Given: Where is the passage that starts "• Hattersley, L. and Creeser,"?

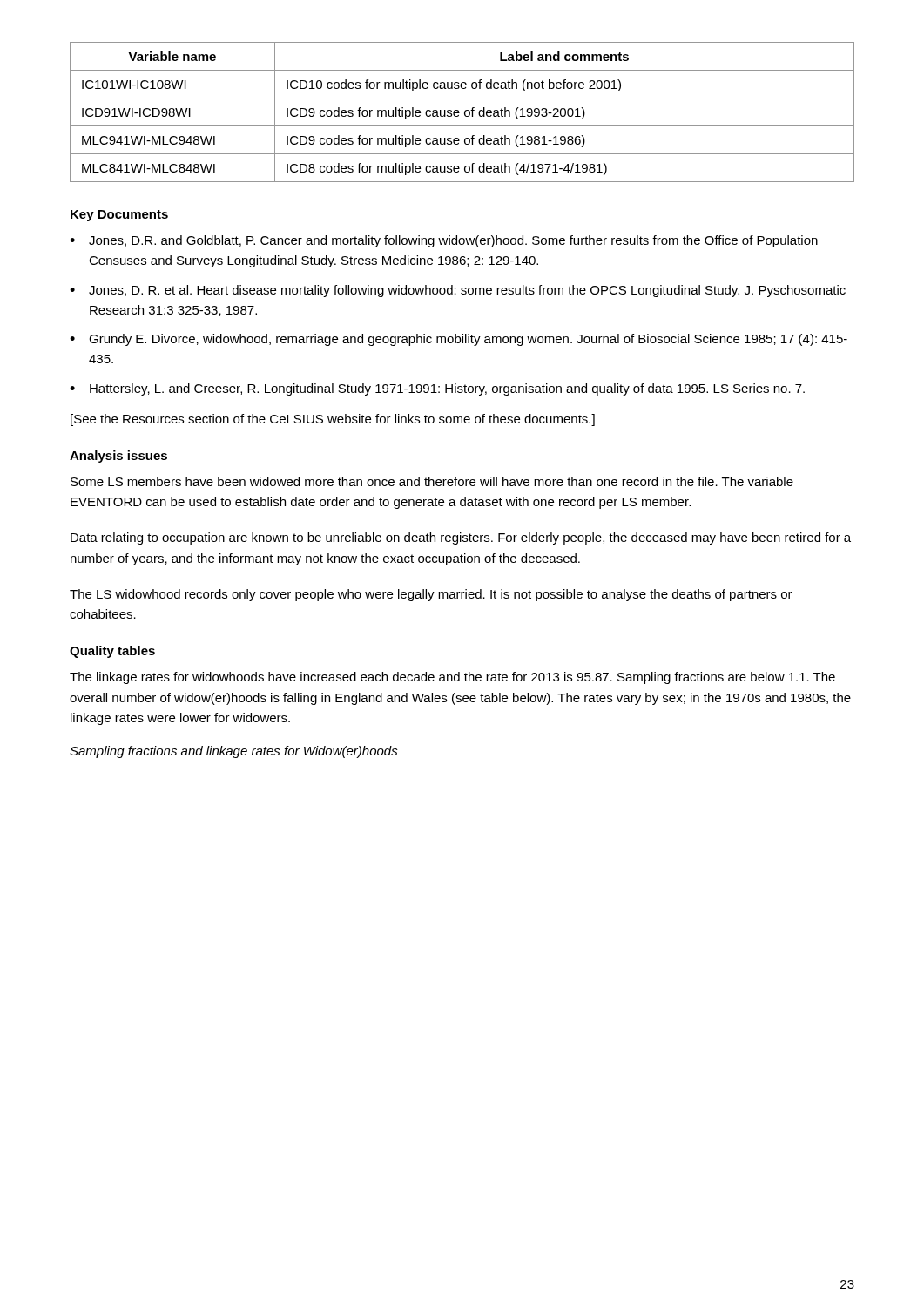Looking at the screenshot, I should (462, 389).
